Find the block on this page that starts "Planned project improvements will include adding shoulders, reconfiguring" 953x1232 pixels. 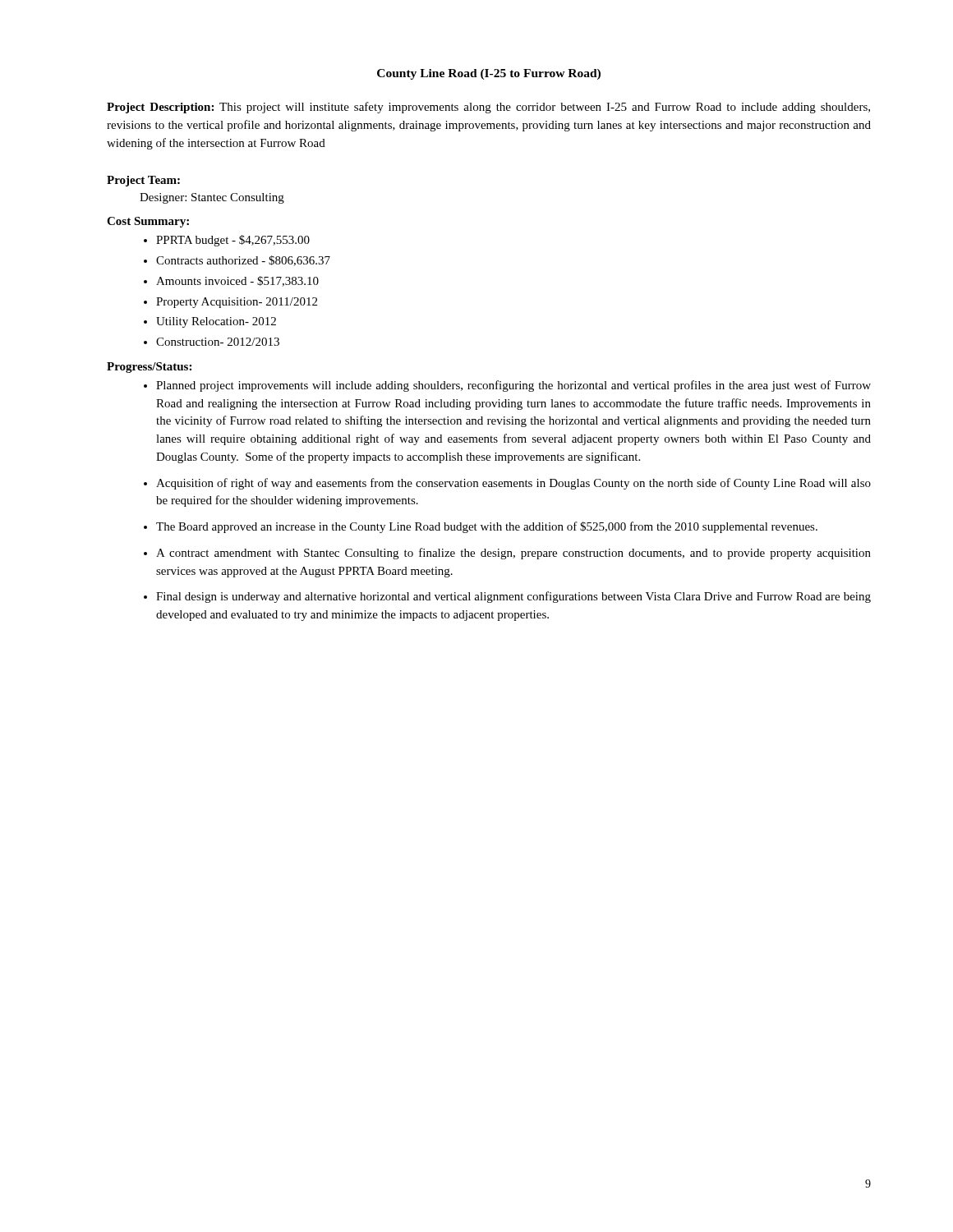coord(513,421)
